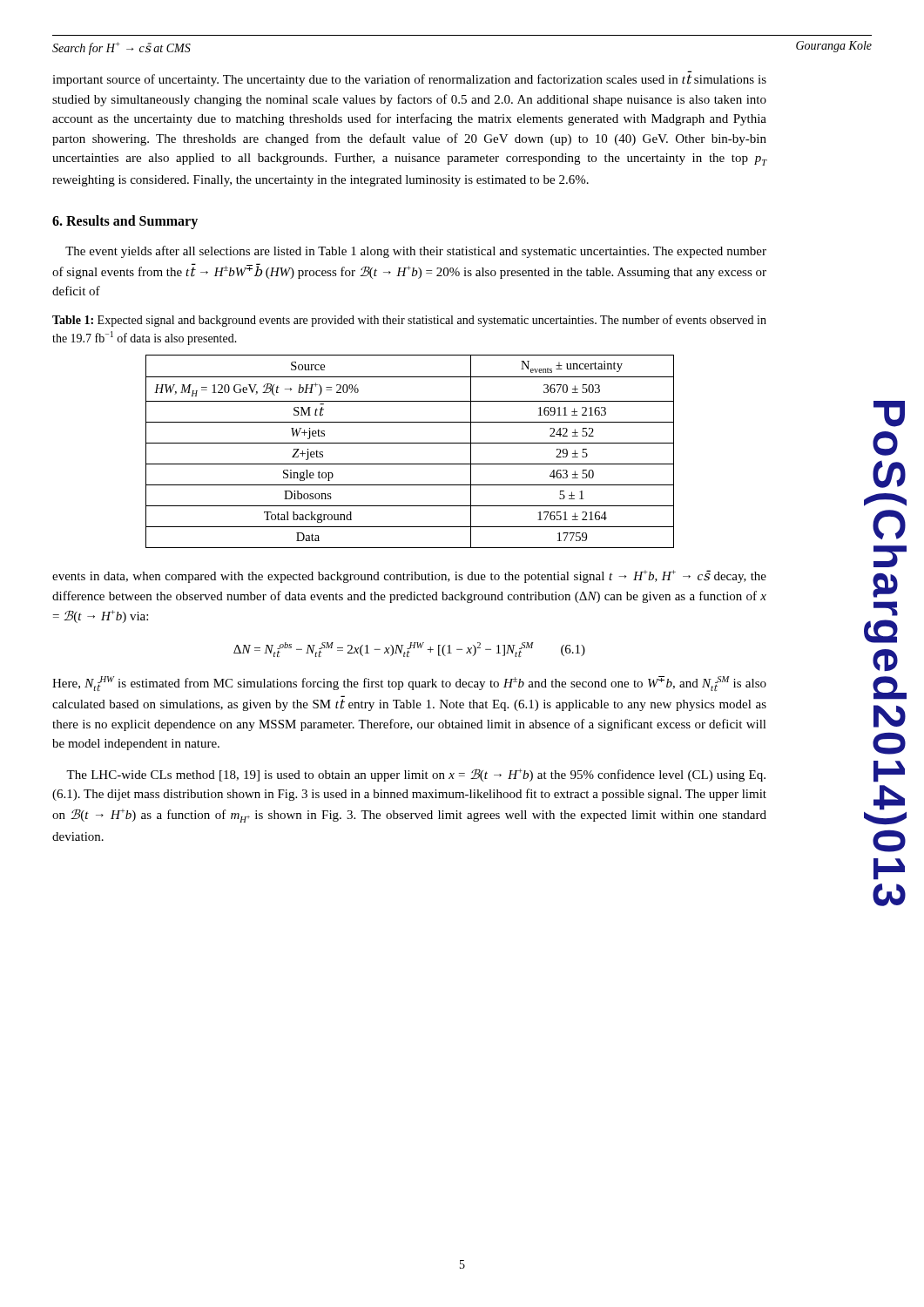The width and height of the screenshot is (924, 1307).
Task: Locate the table with the text "Single top"
Action: 409,451
